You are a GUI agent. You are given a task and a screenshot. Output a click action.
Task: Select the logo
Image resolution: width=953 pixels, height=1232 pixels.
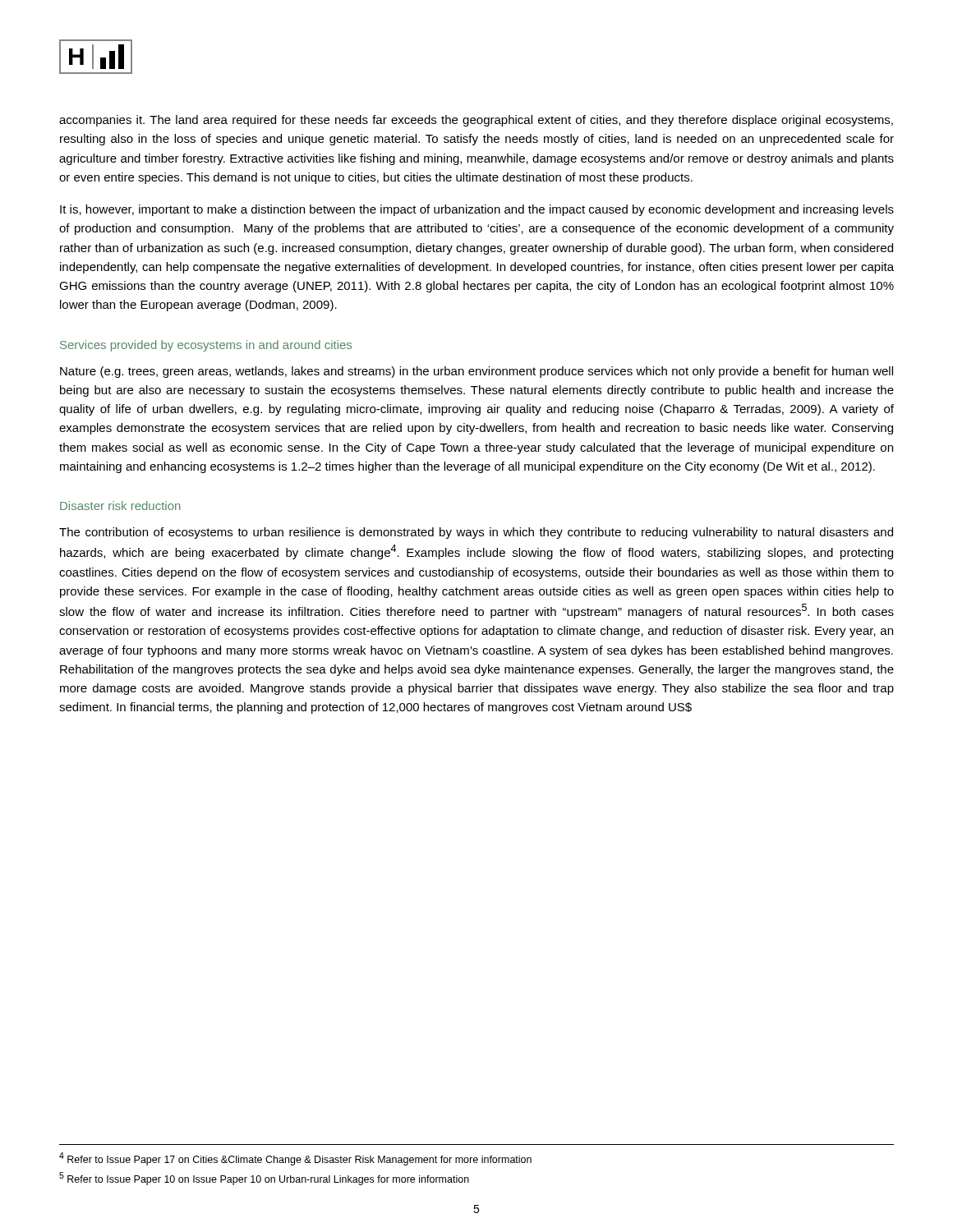click(x=476, y=66)
